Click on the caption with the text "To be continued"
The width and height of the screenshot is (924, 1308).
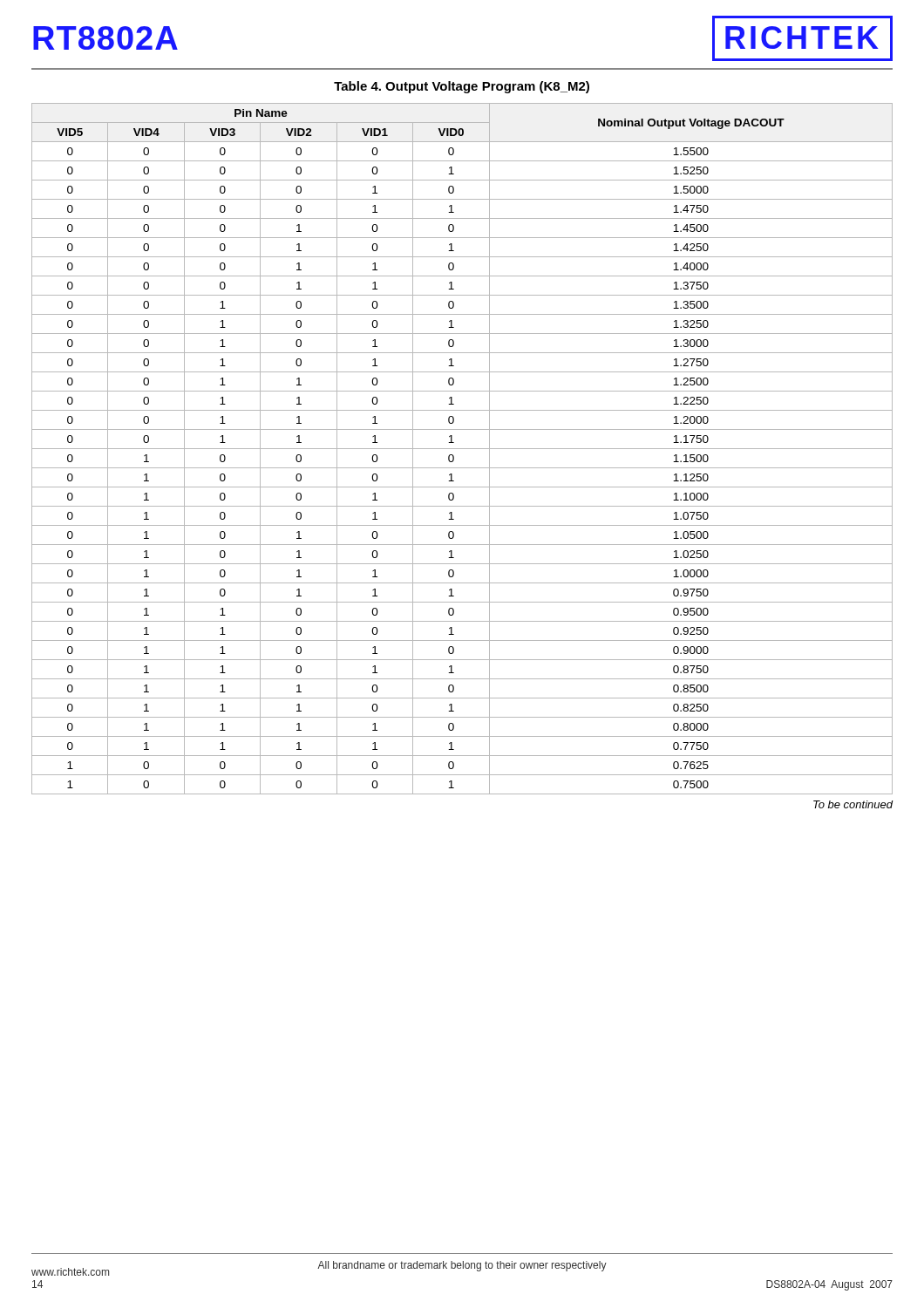[x=852, y=804]
